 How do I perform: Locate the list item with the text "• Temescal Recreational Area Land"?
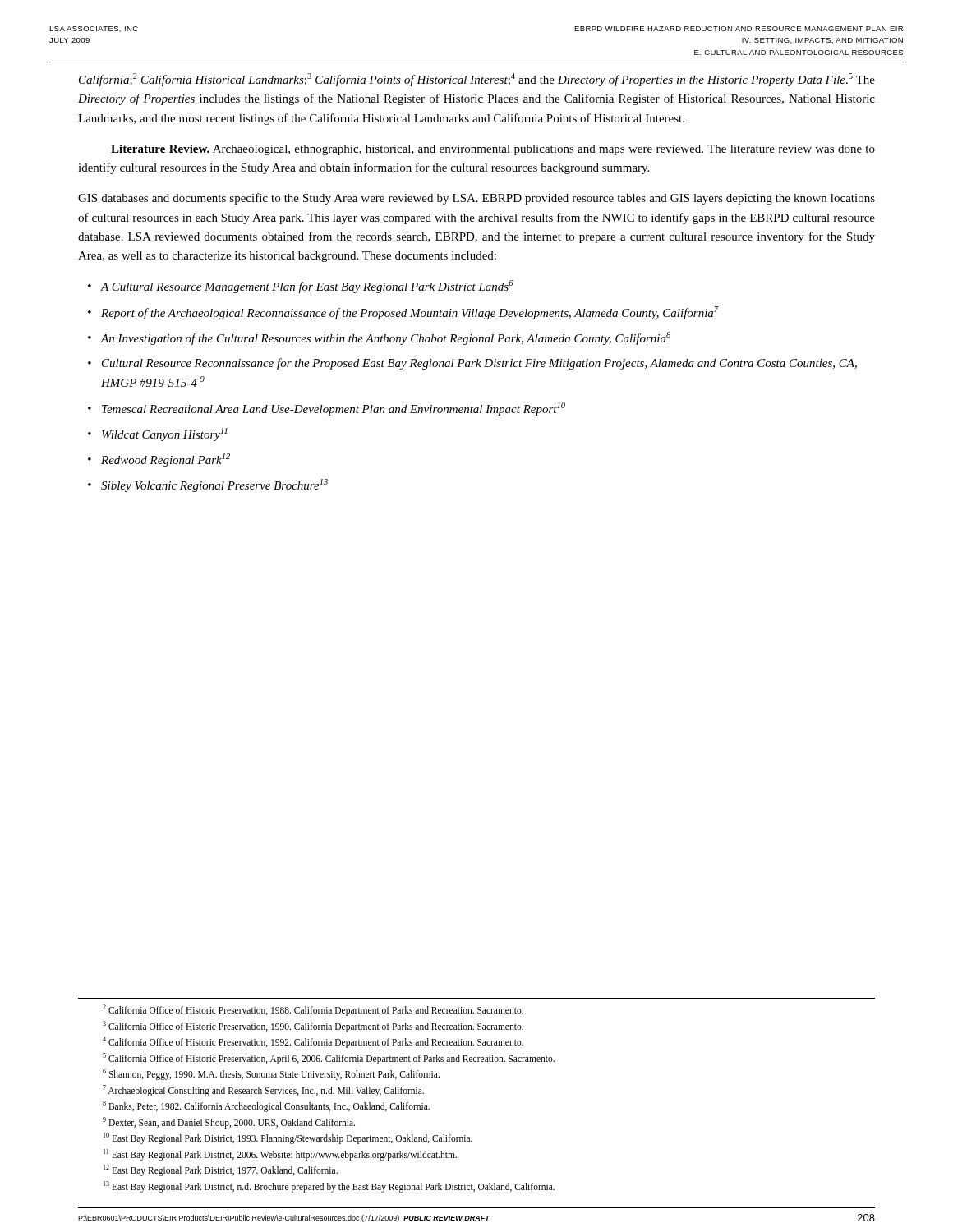tap(476, 409)
